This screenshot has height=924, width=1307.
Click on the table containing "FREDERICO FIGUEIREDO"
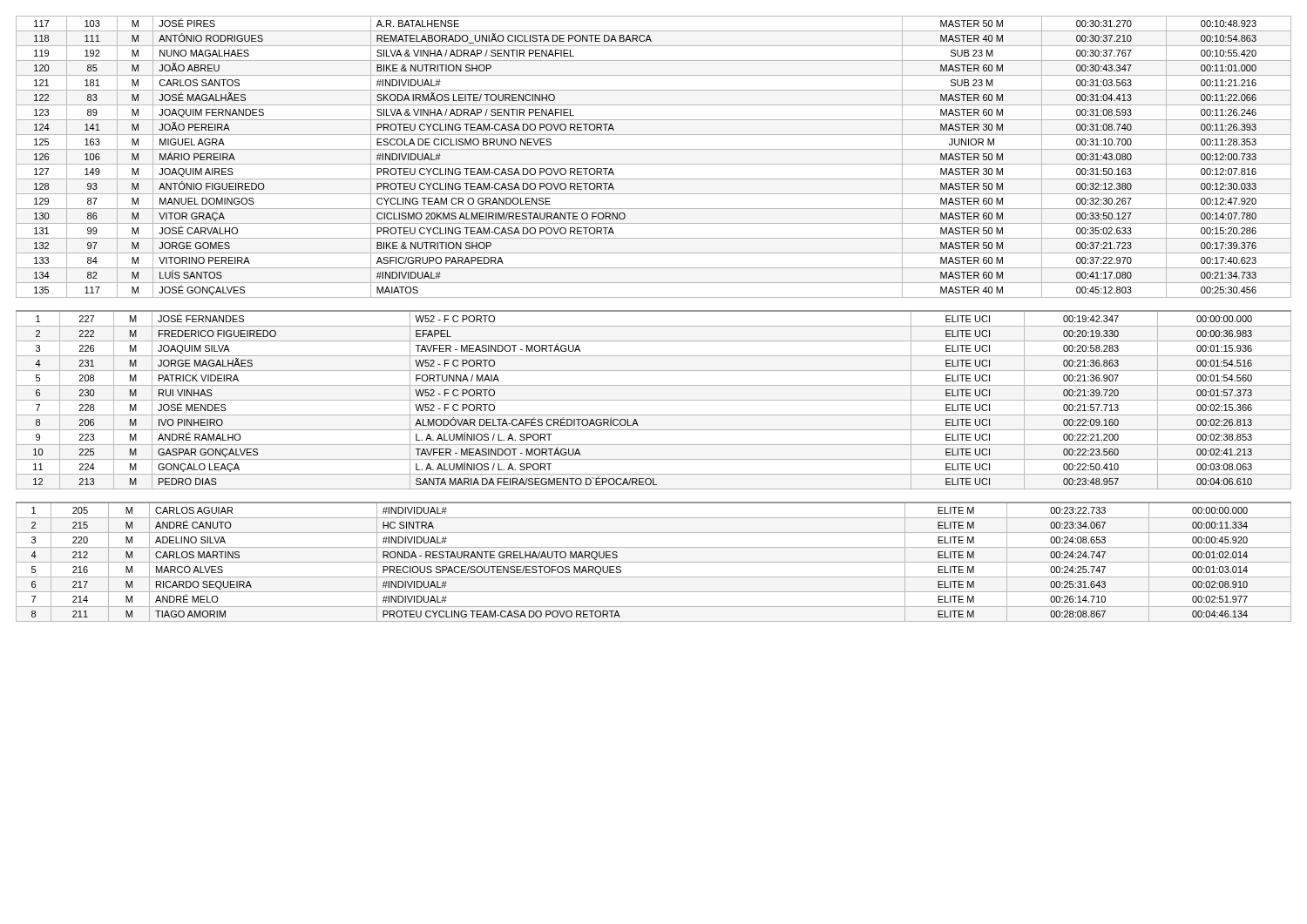click(654, 400)
